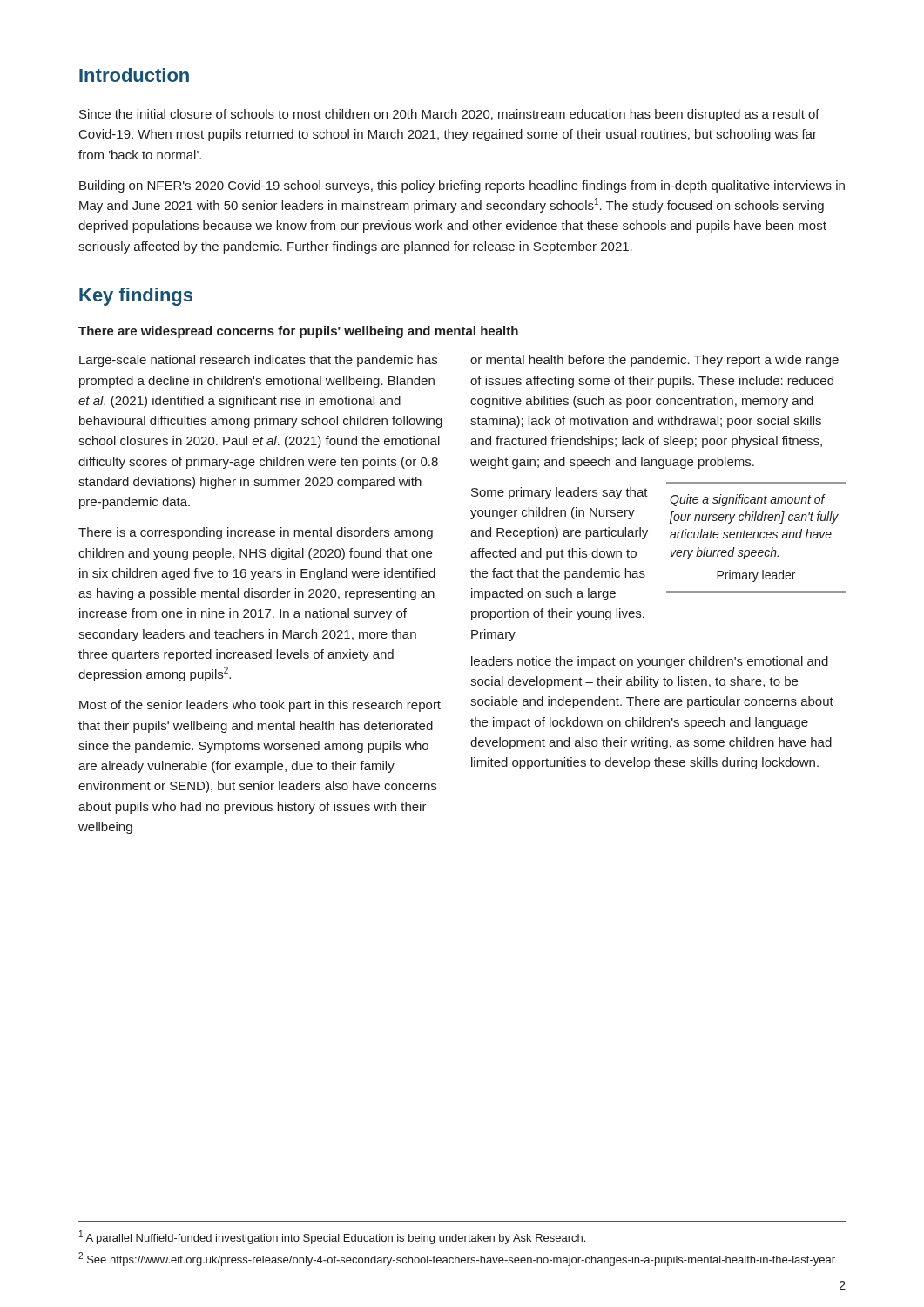Select the text block containing "Large-scale national research indicates that the pandemic"
The width and height of the screenshot is (924, 1307).
coord(261,431)
